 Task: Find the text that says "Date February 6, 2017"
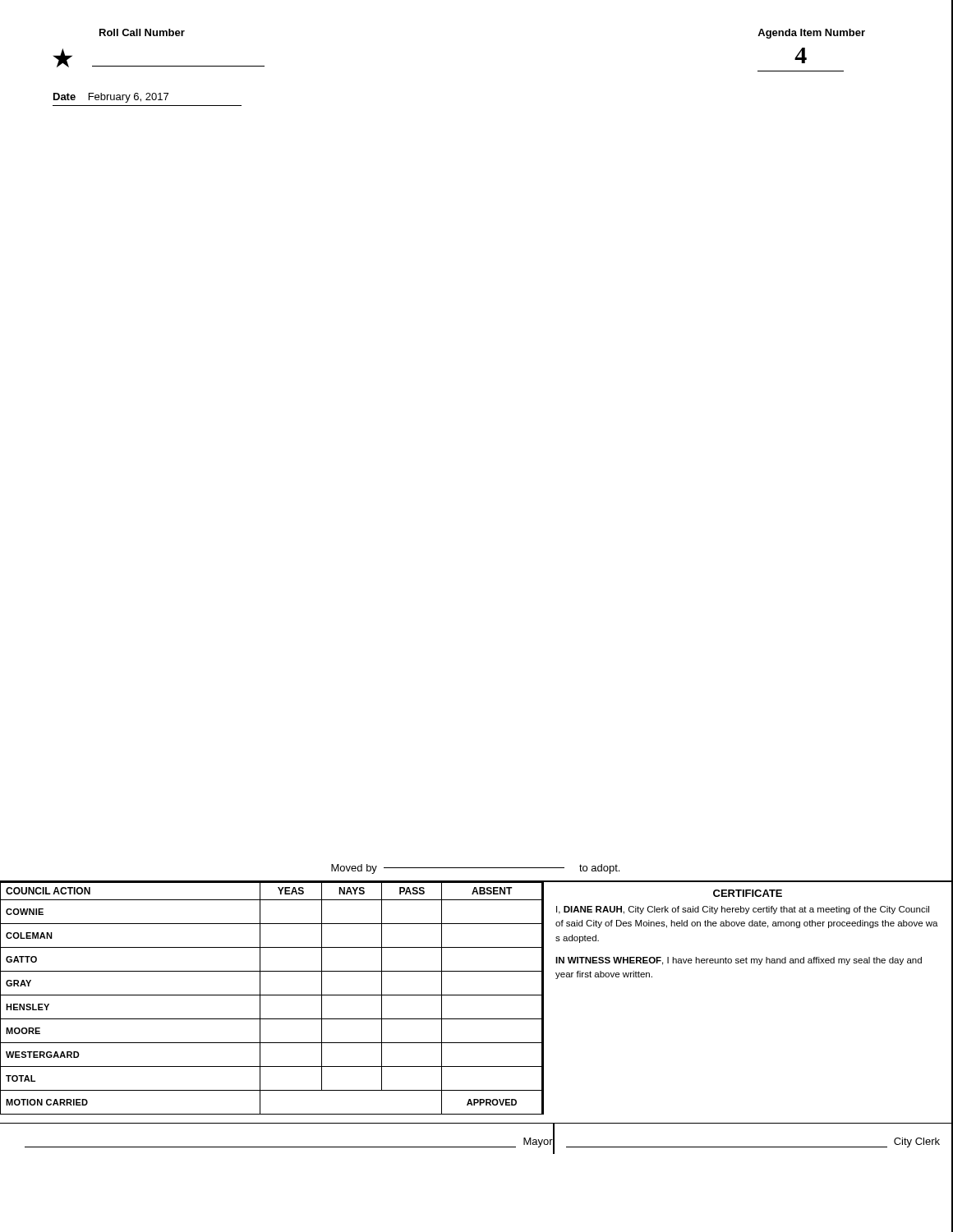click(147, 97)
